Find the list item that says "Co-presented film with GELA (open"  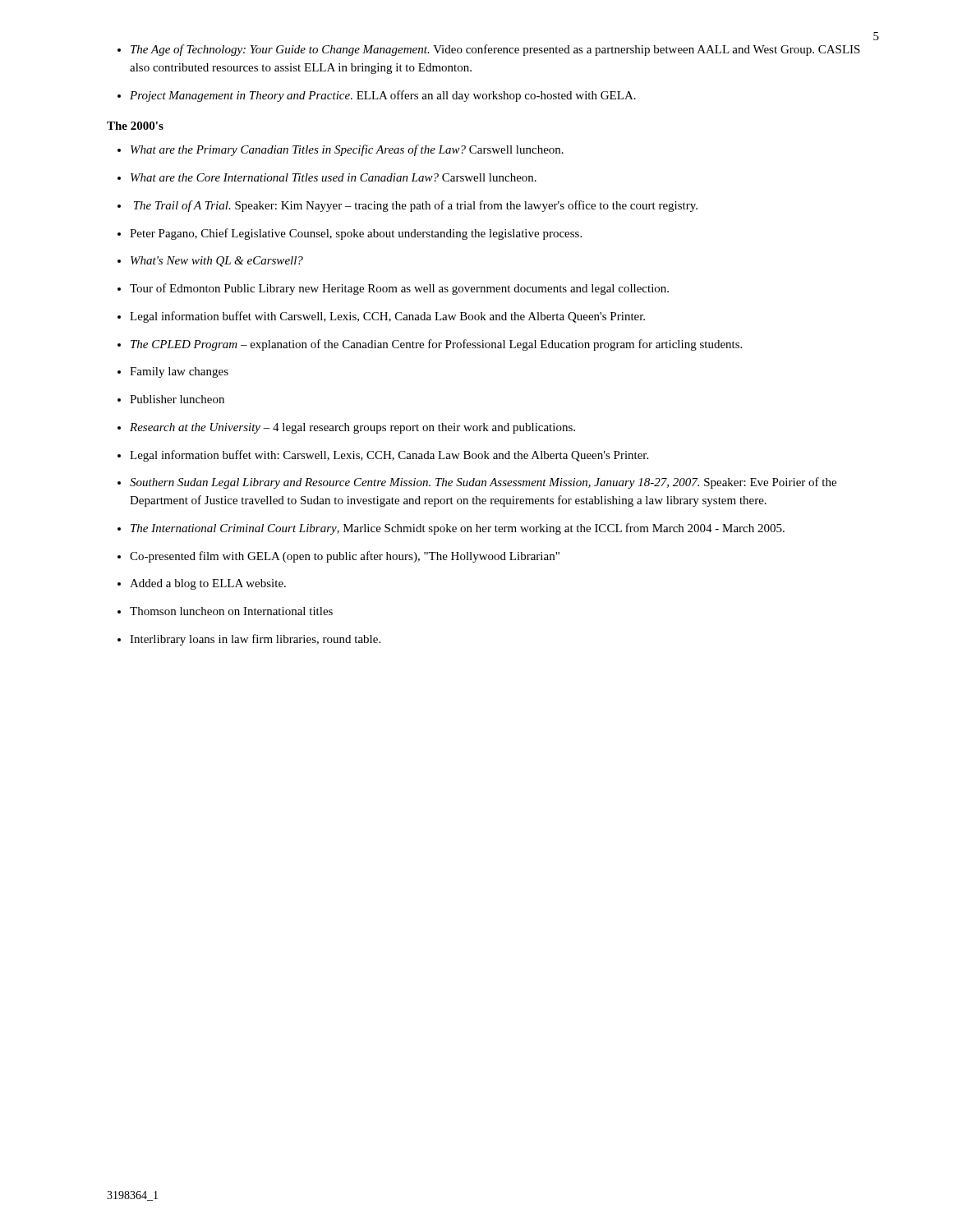click(345, 556)
